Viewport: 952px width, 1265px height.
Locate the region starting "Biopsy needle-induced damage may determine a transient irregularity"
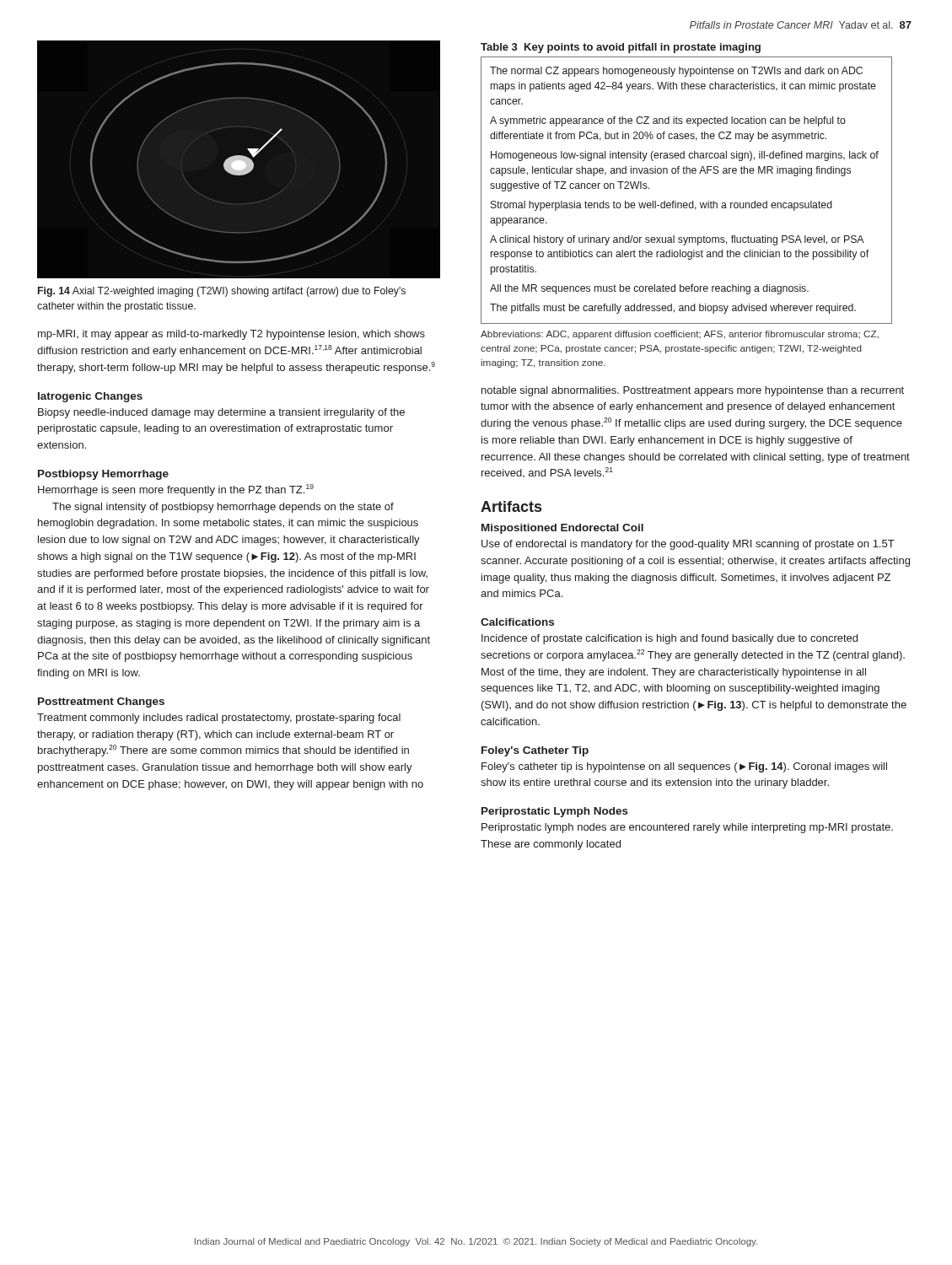(x=221, y=428)
